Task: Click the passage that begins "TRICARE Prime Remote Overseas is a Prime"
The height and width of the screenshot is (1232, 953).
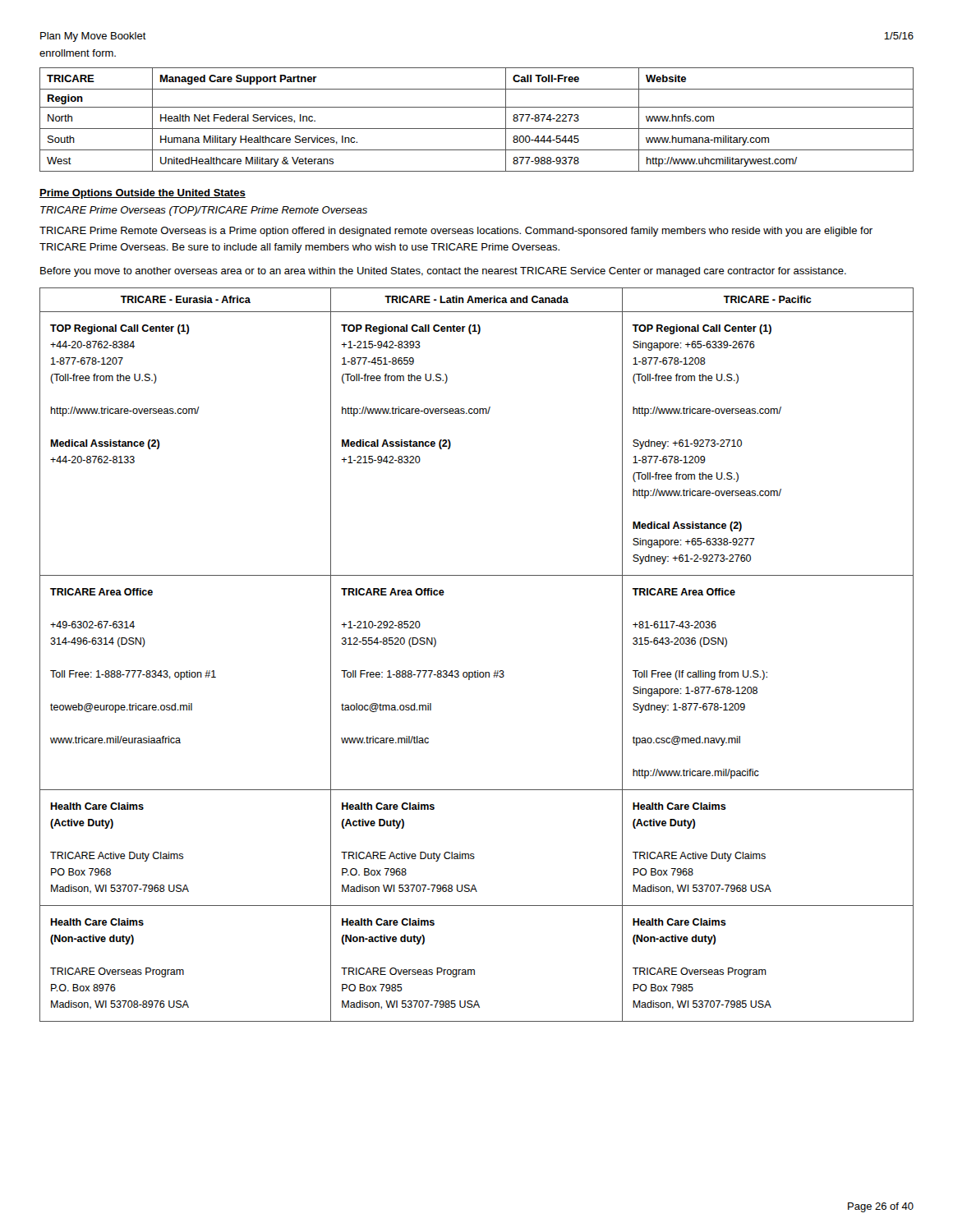Action: point(456,238)
